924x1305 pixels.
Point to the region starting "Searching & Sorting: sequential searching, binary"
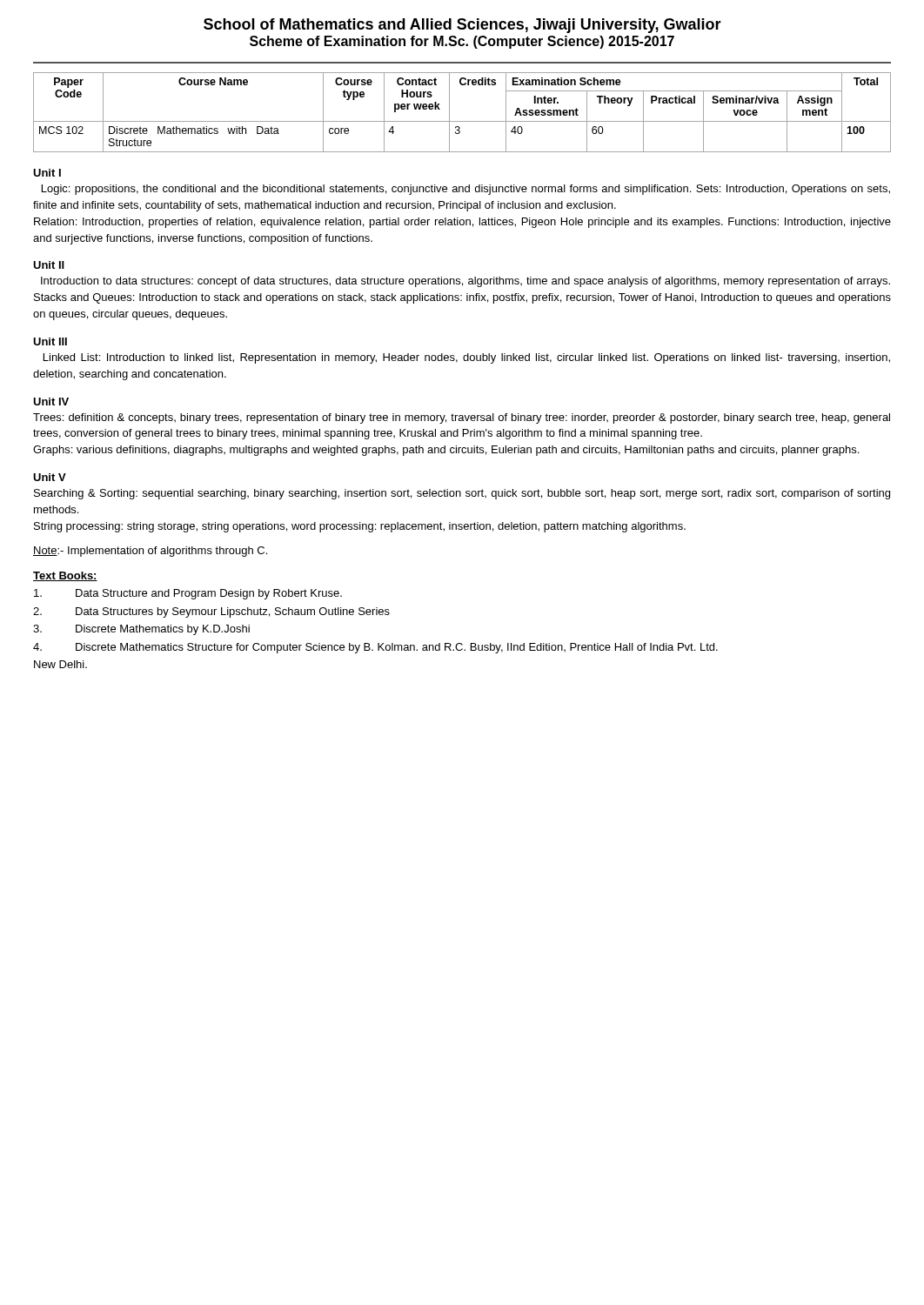point(462,494)
